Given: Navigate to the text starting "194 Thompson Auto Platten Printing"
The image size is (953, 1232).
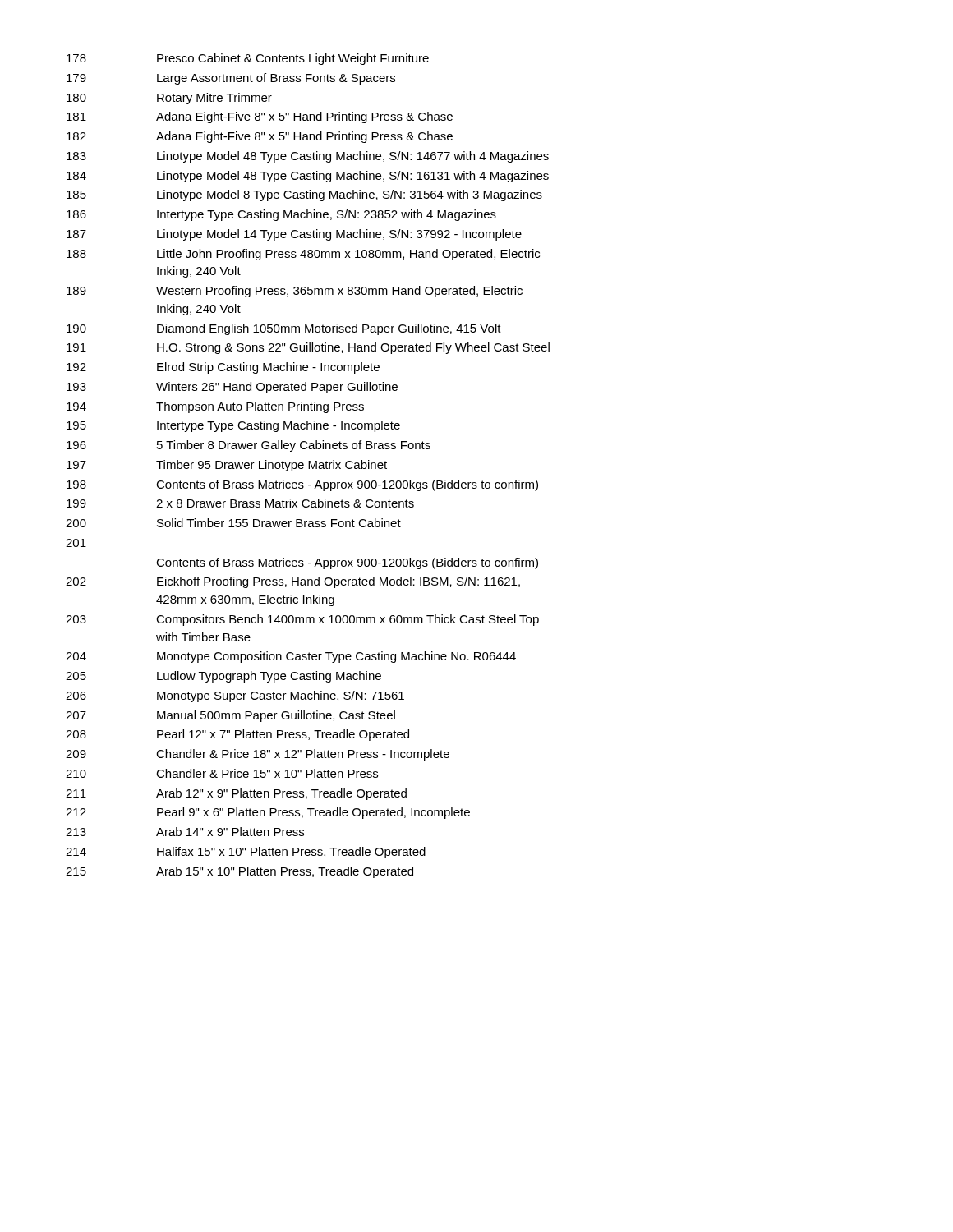Looking at the screenshot, I should click(215, 407).
